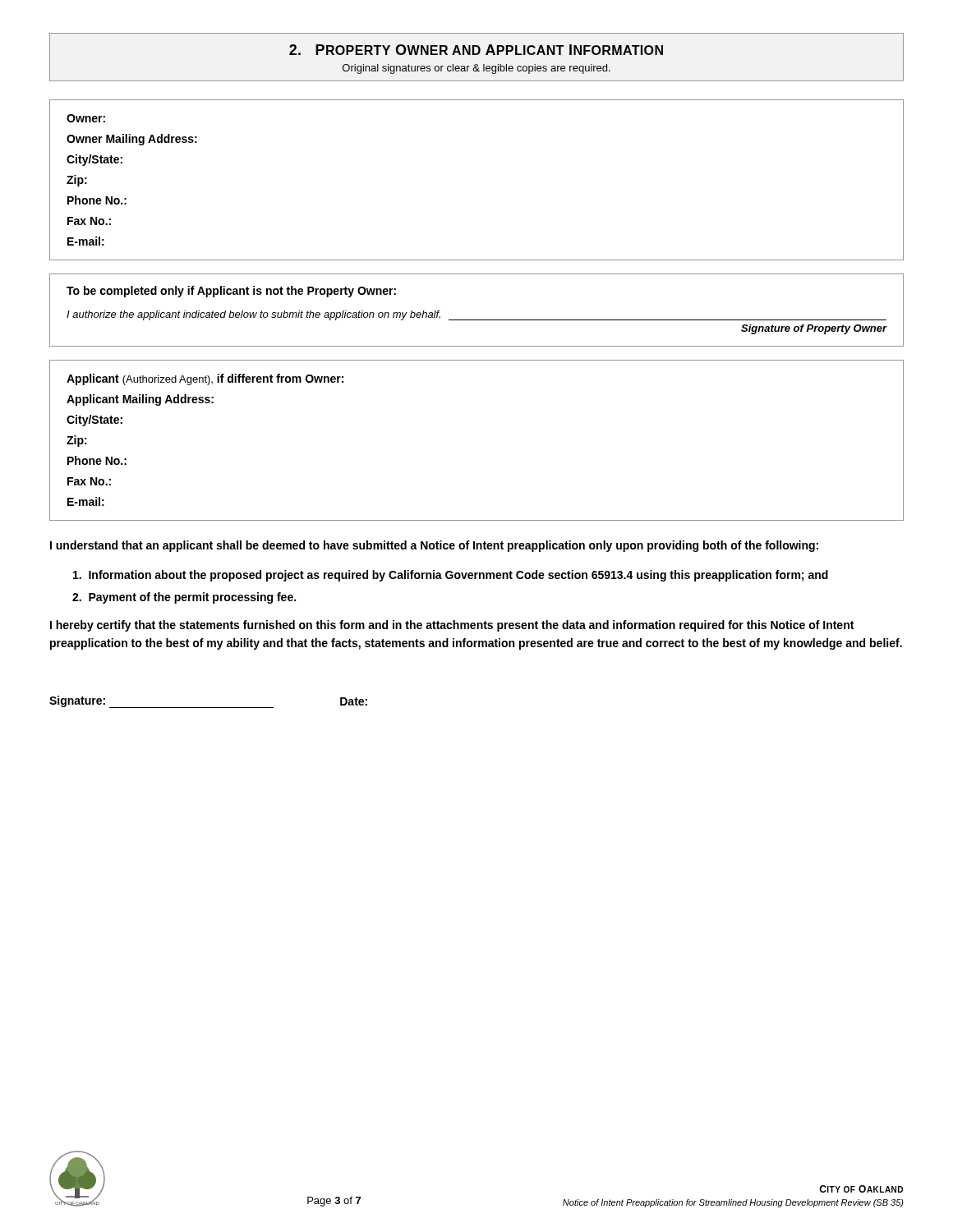Image resolution: width=953 pixels, height=1232 pixels.
Task: Find the table that mentions "Owner: Owner Mailing"
Action: tap(476, 180)
